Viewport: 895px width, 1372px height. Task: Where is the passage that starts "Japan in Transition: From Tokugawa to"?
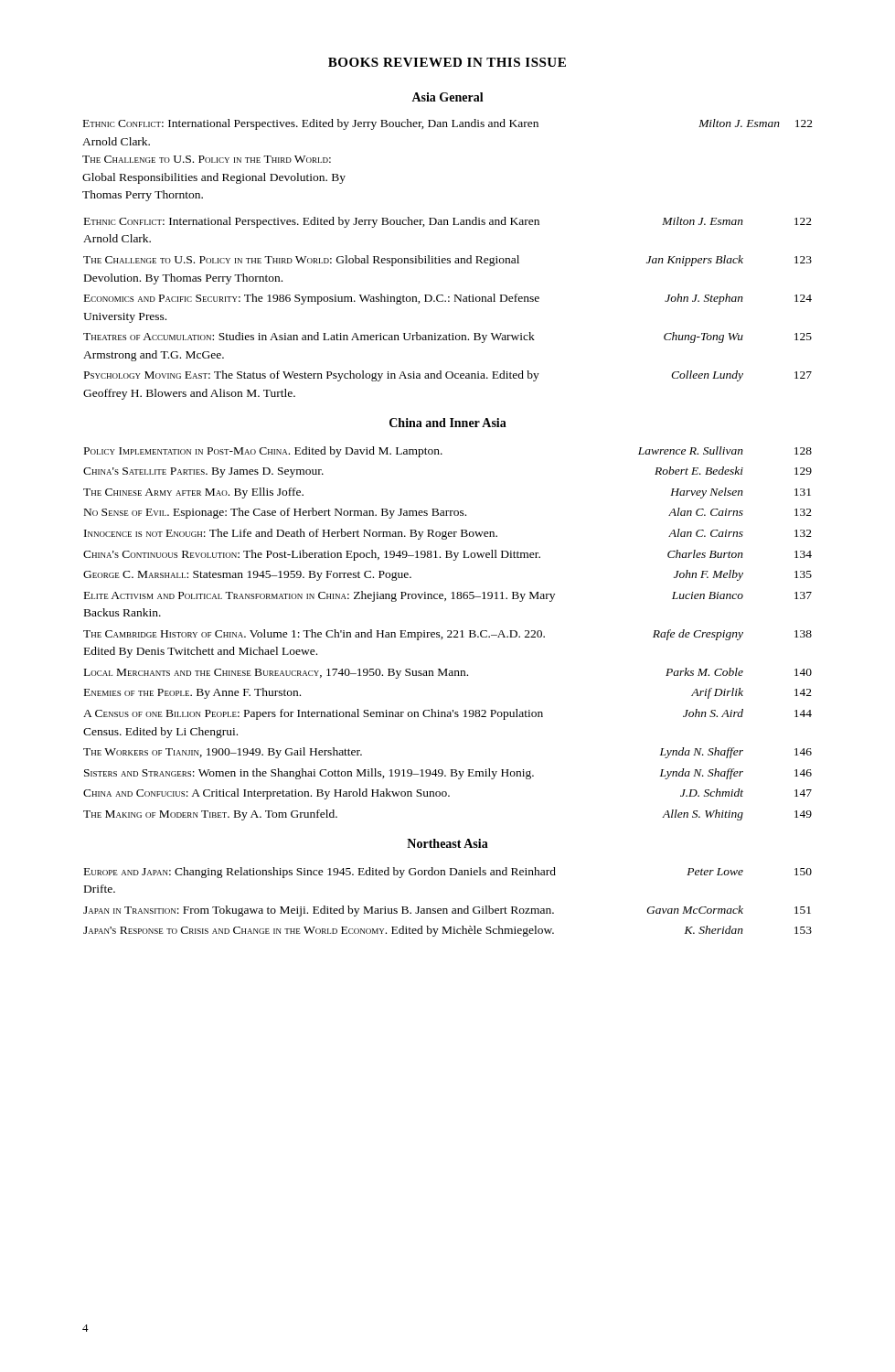(448, 910)
